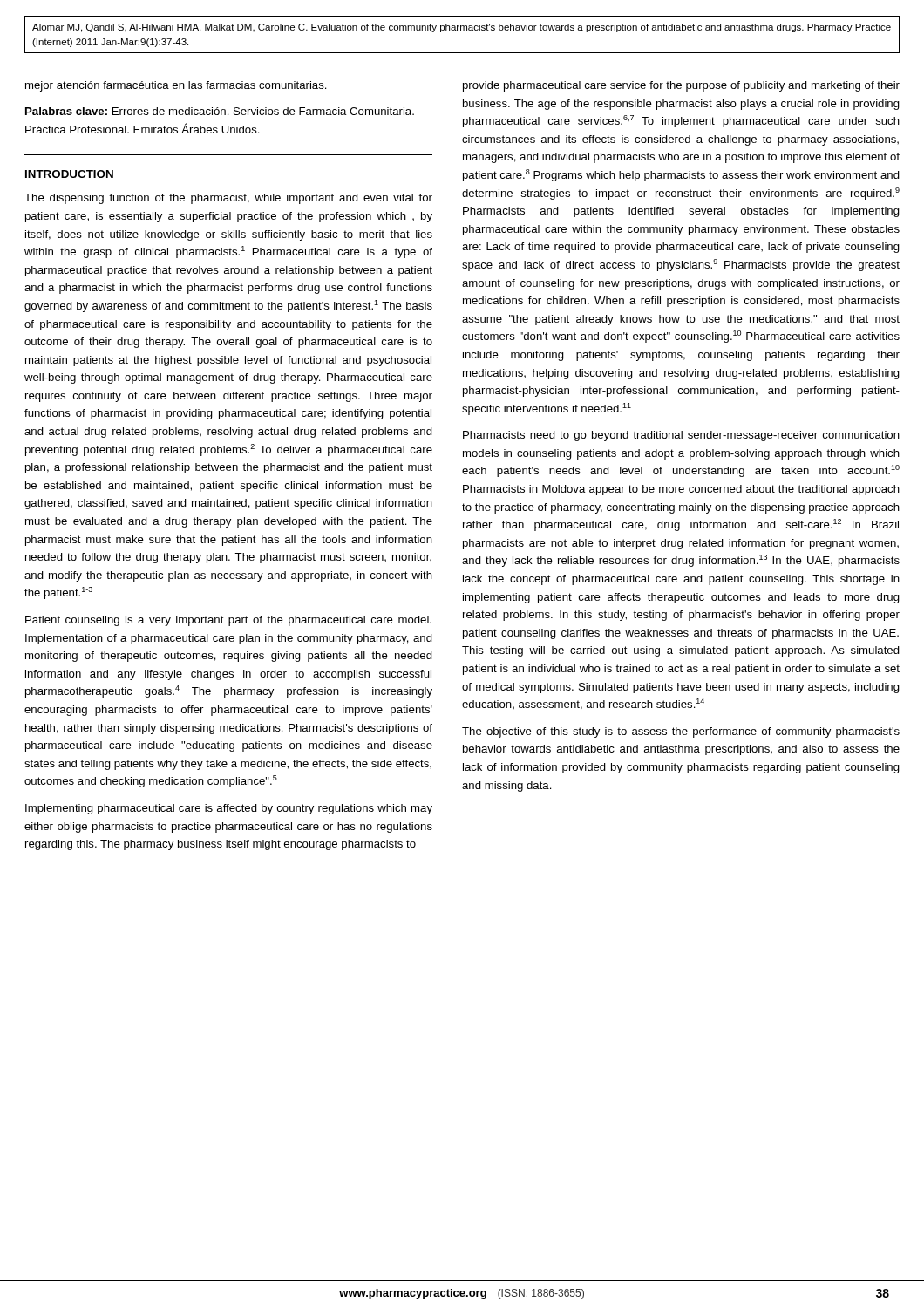This screenshot has width=924, height=1308.
Task: Click on the element starting "Palabras clave: Errores de medicación. Servicios"
Action: coord(220,120)
